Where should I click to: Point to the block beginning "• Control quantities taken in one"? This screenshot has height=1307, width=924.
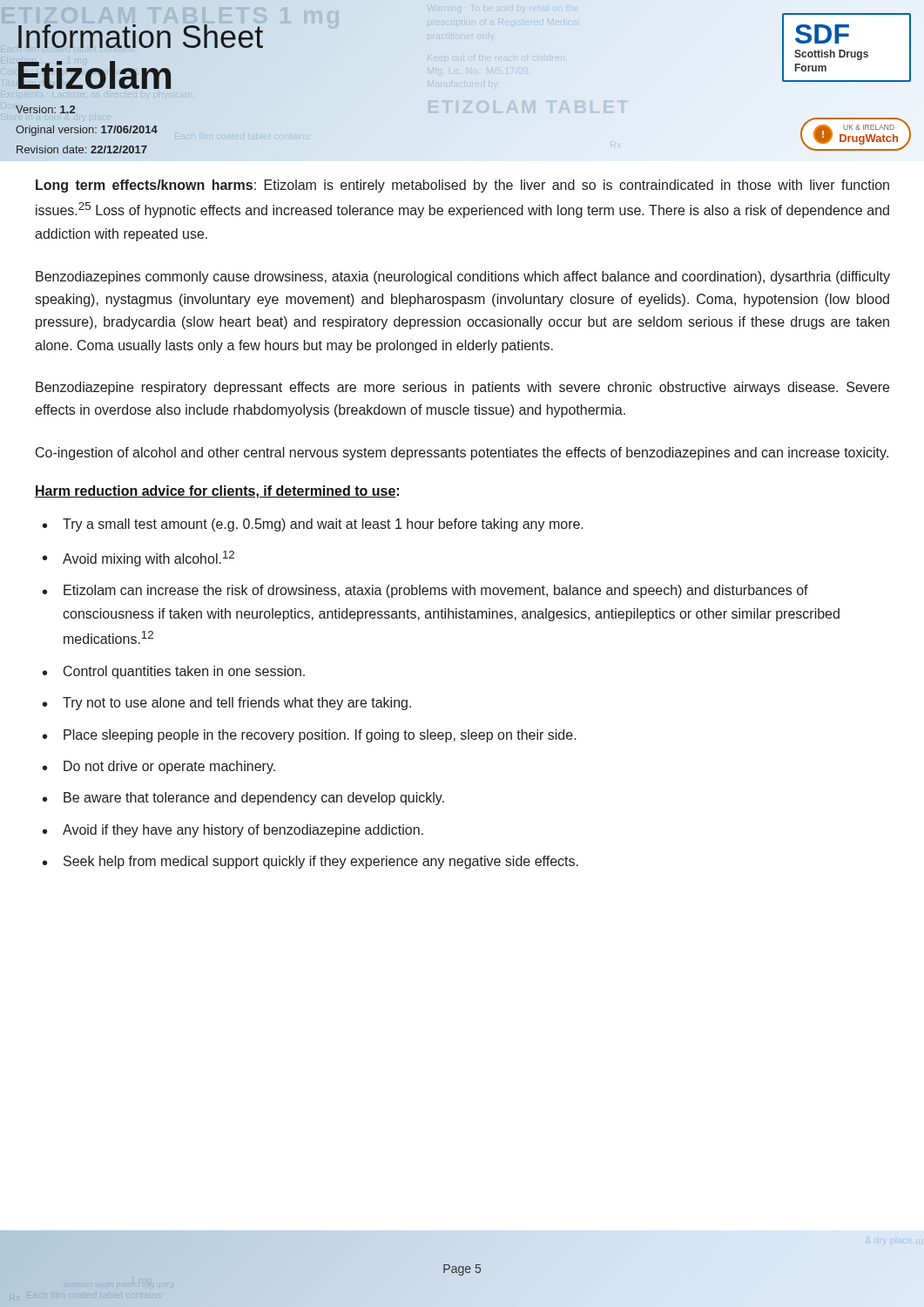(x=174, y=672)
